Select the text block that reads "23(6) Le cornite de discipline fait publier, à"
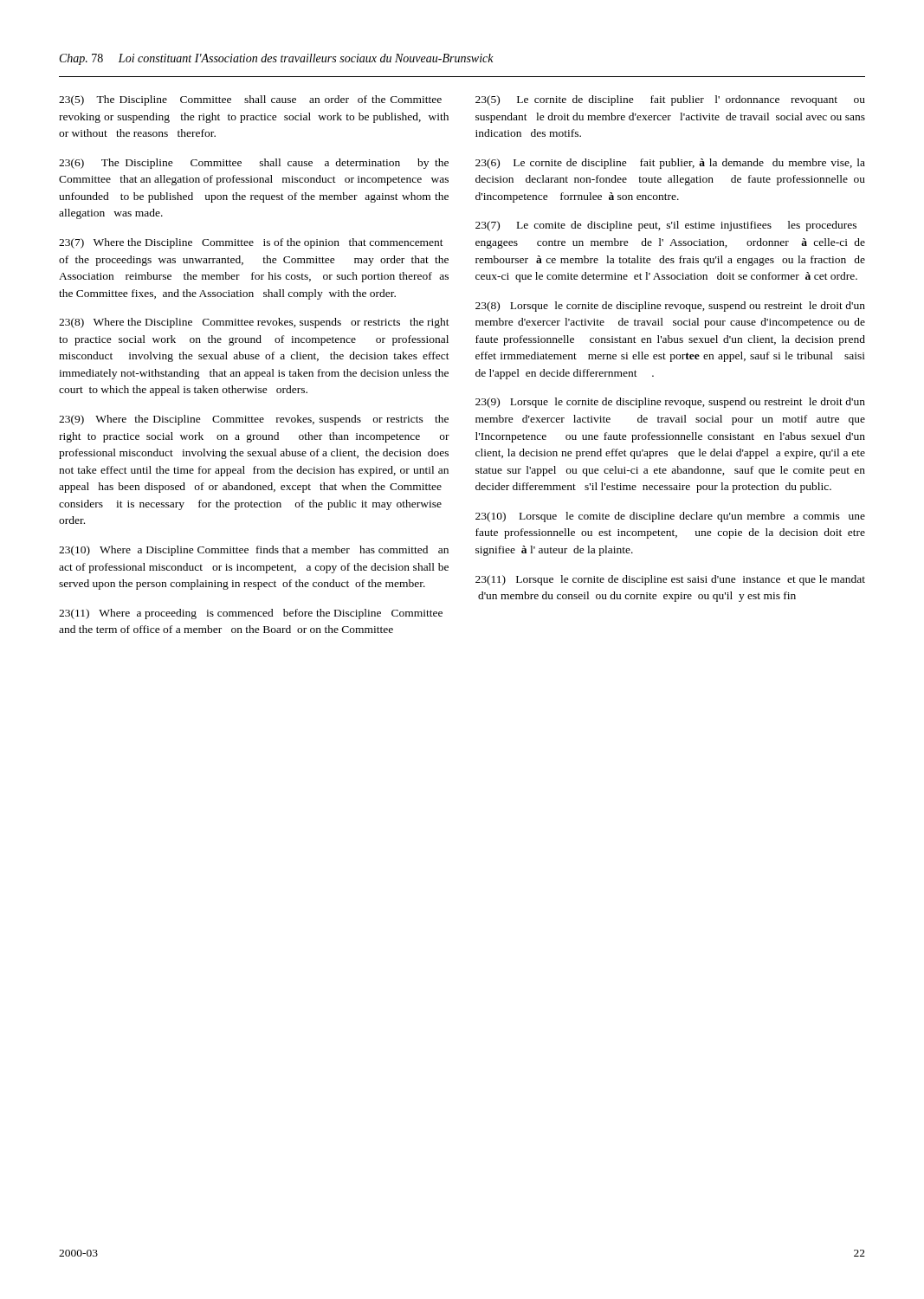924x1299 pixels. coord(670,179)
